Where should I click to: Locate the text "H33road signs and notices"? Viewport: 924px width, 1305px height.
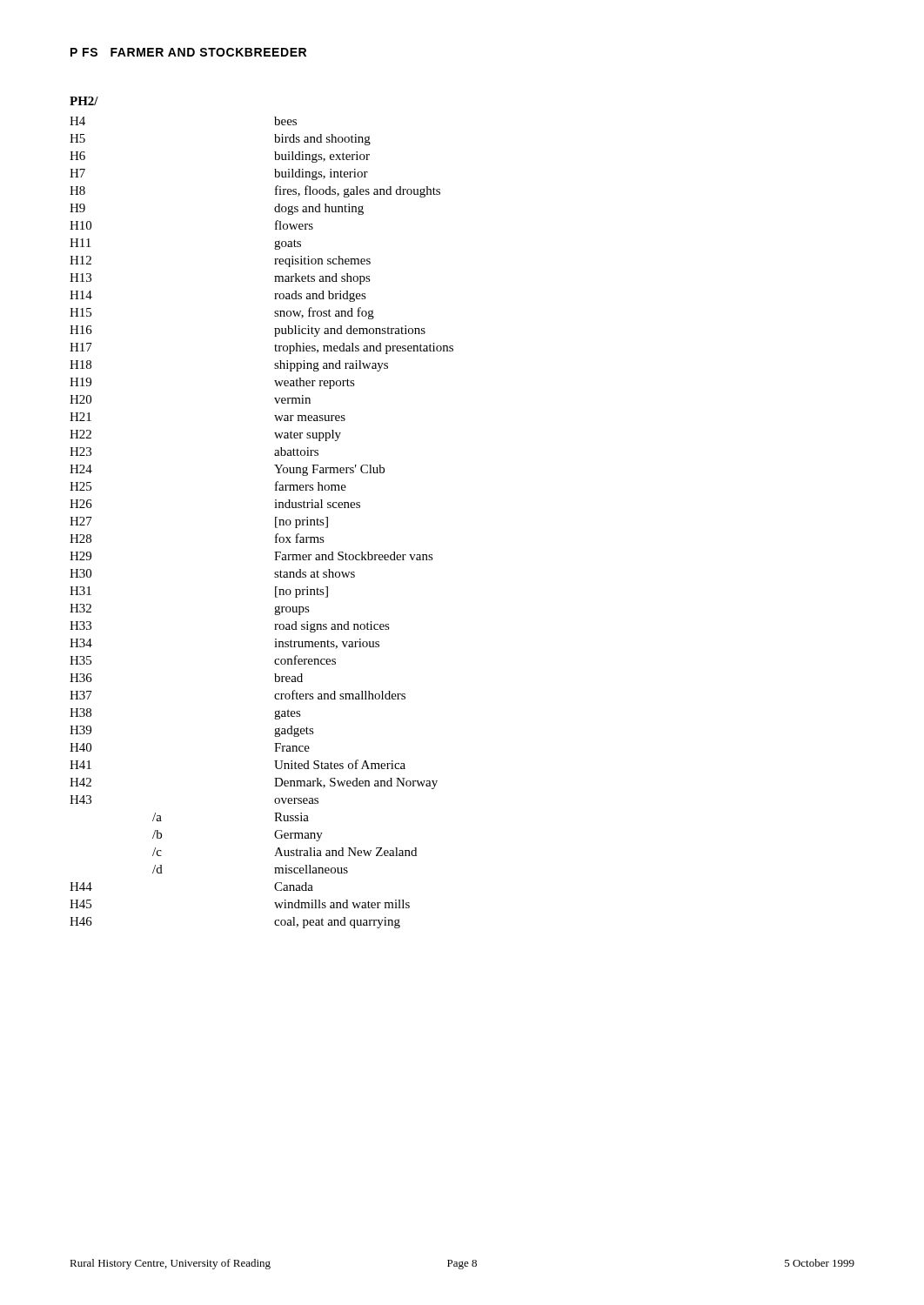(x=77, y=627)
